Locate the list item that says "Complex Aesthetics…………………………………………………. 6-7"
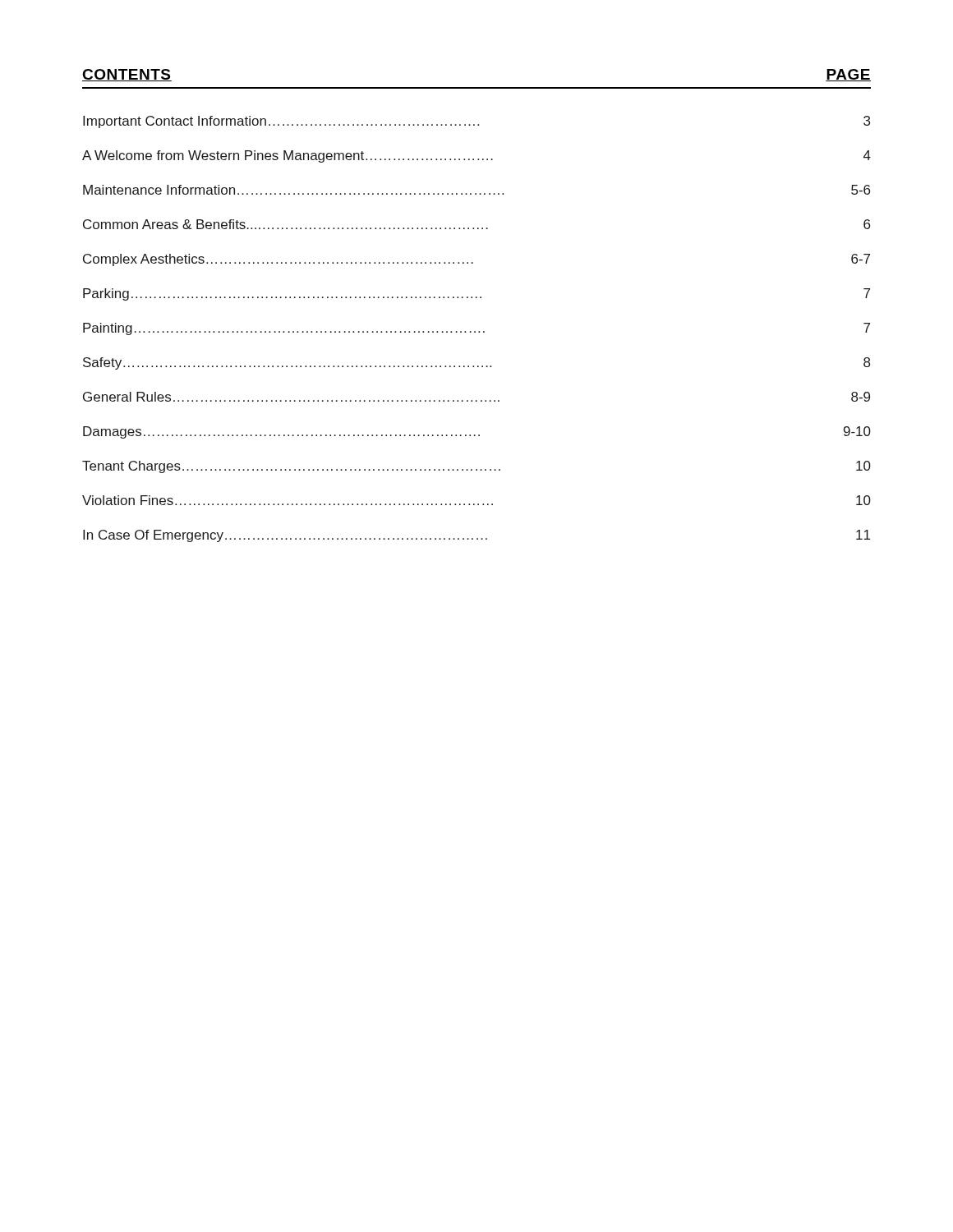The height and width of the screenshot is (1232, 953). coord(476,260)
